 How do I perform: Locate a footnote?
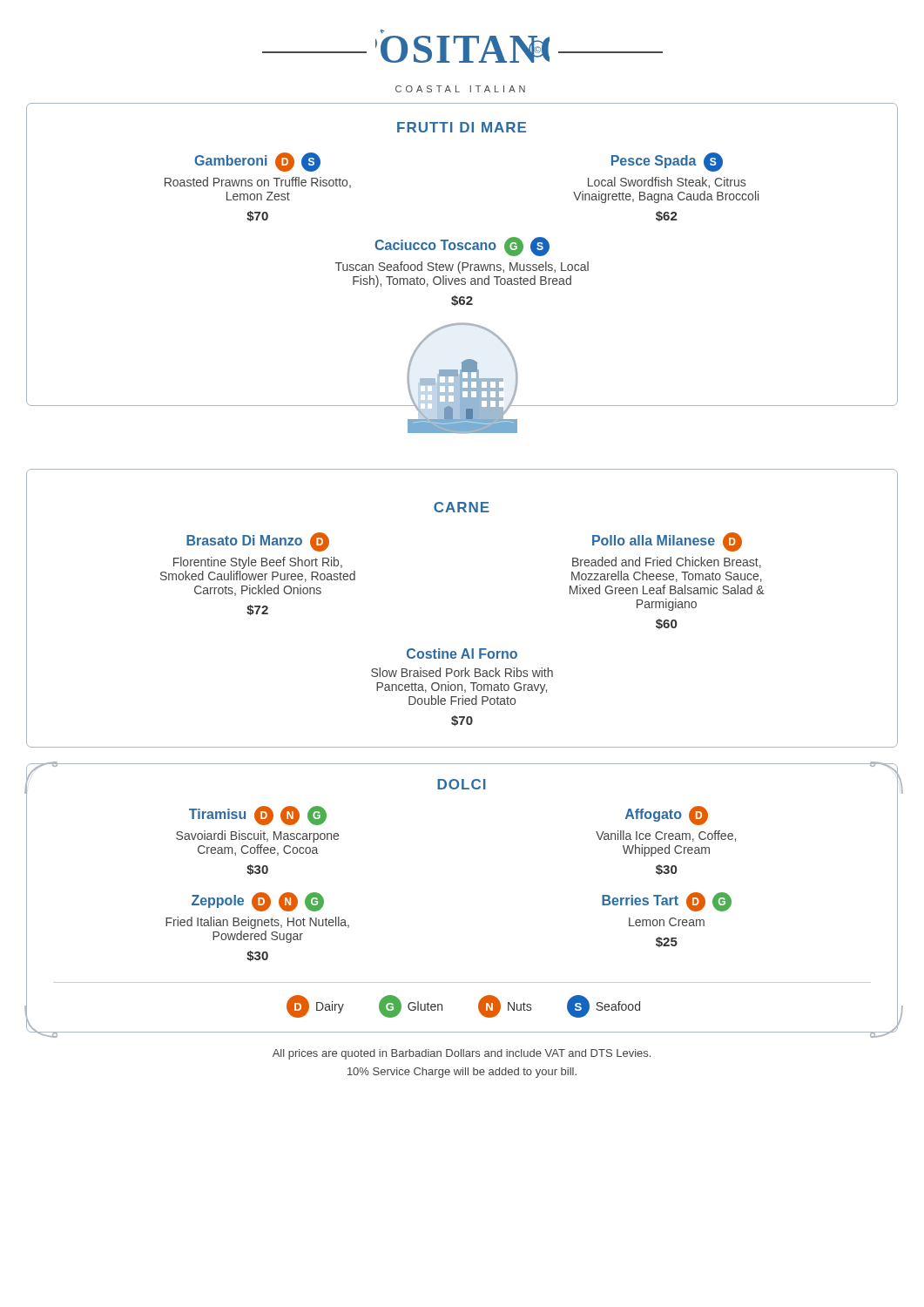[x=462, y=1062]
